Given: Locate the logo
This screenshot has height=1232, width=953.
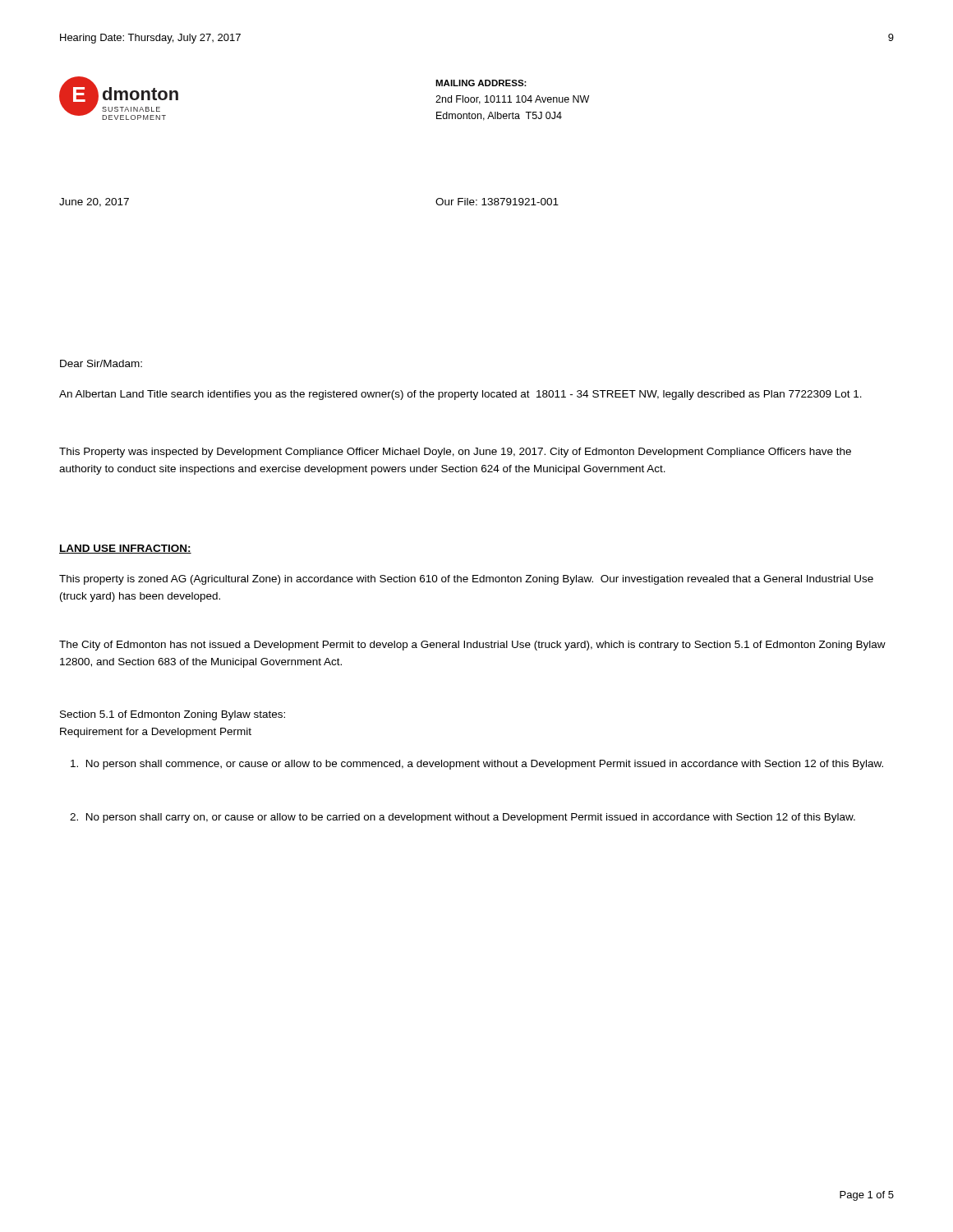Looking at the screenshot, I should [150, 97].
